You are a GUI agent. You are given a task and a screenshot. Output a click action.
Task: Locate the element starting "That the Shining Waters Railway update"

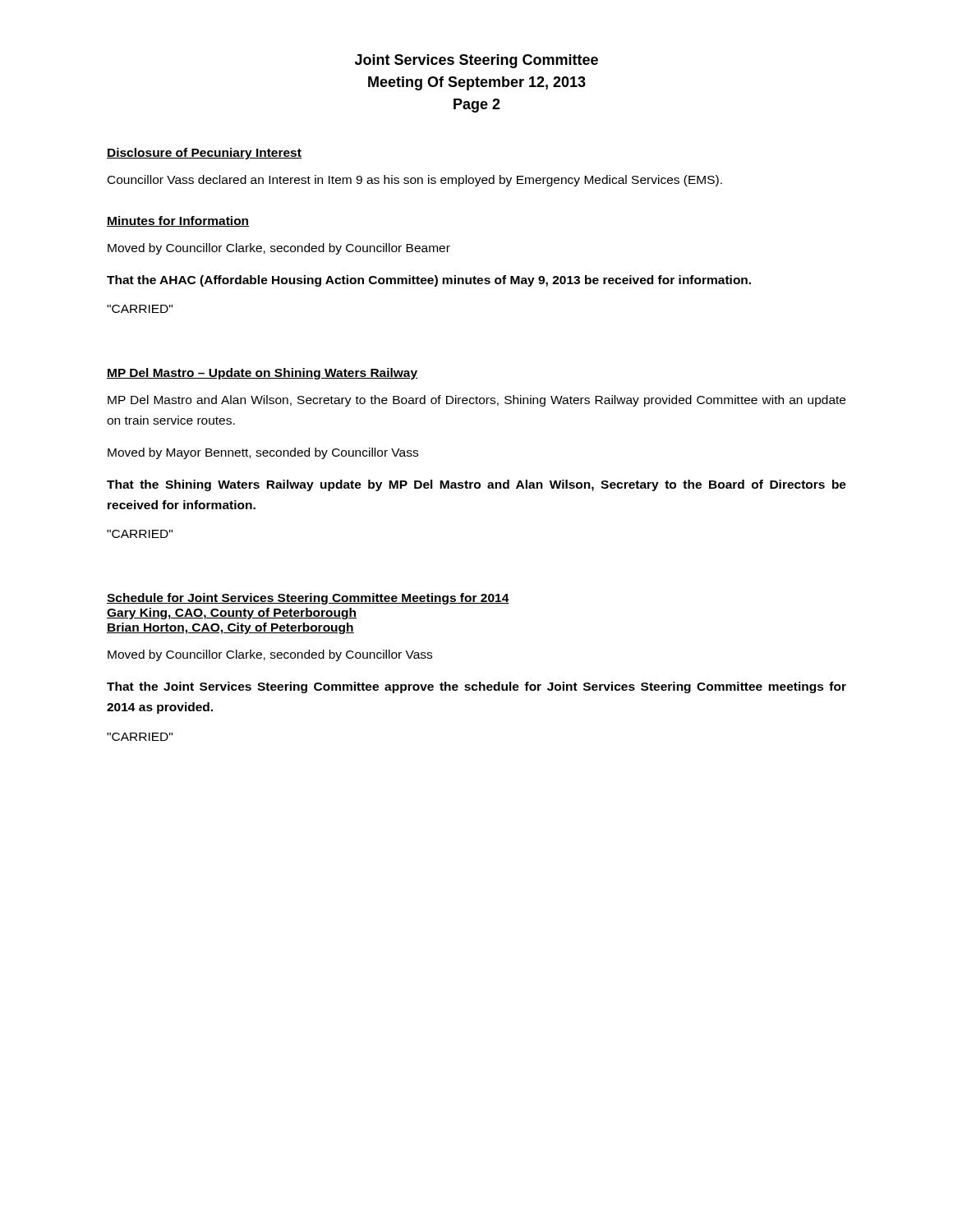476,494
